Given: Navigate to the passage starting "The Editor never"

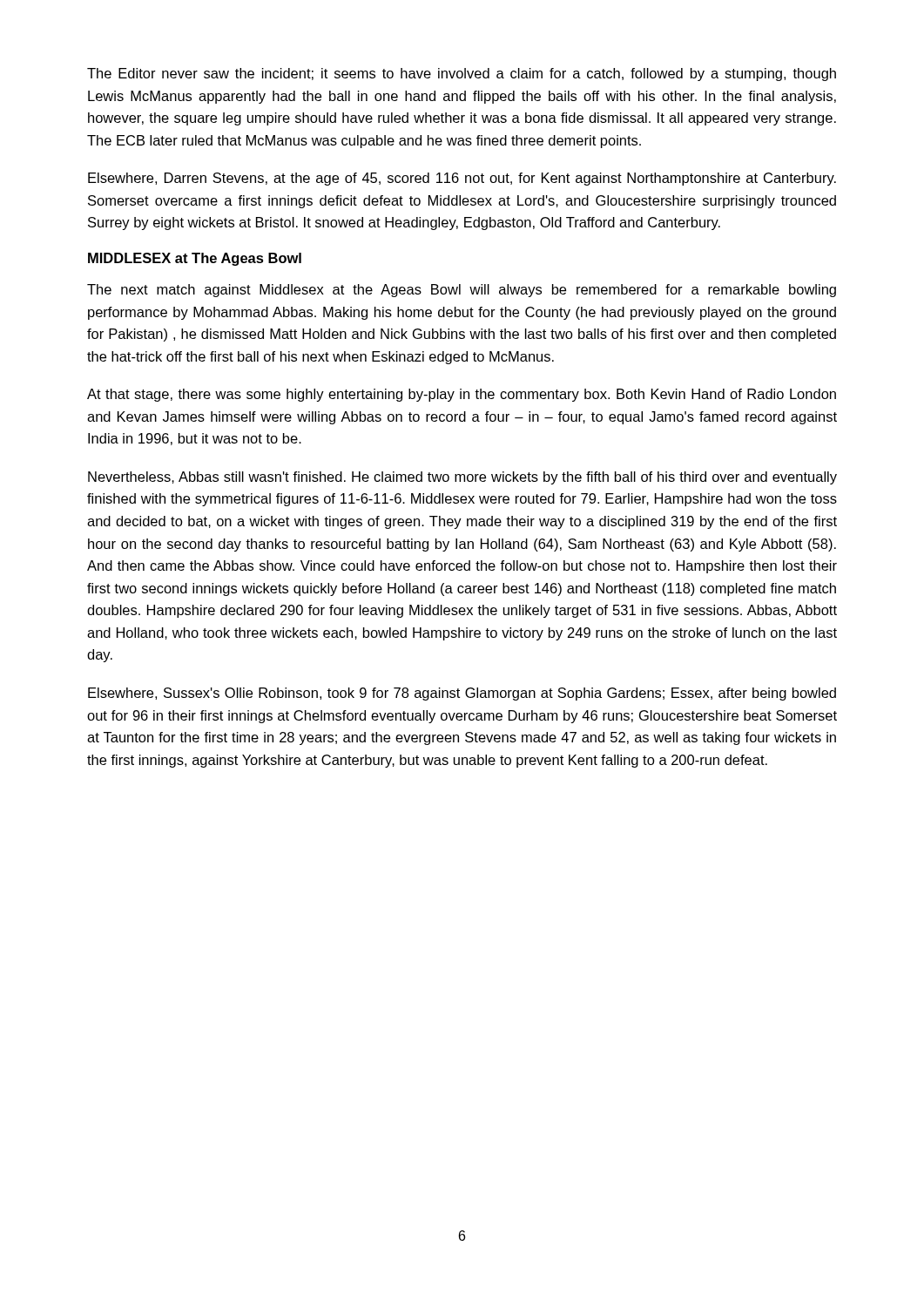Looking at the screenshot, I should tap(462, 107).
